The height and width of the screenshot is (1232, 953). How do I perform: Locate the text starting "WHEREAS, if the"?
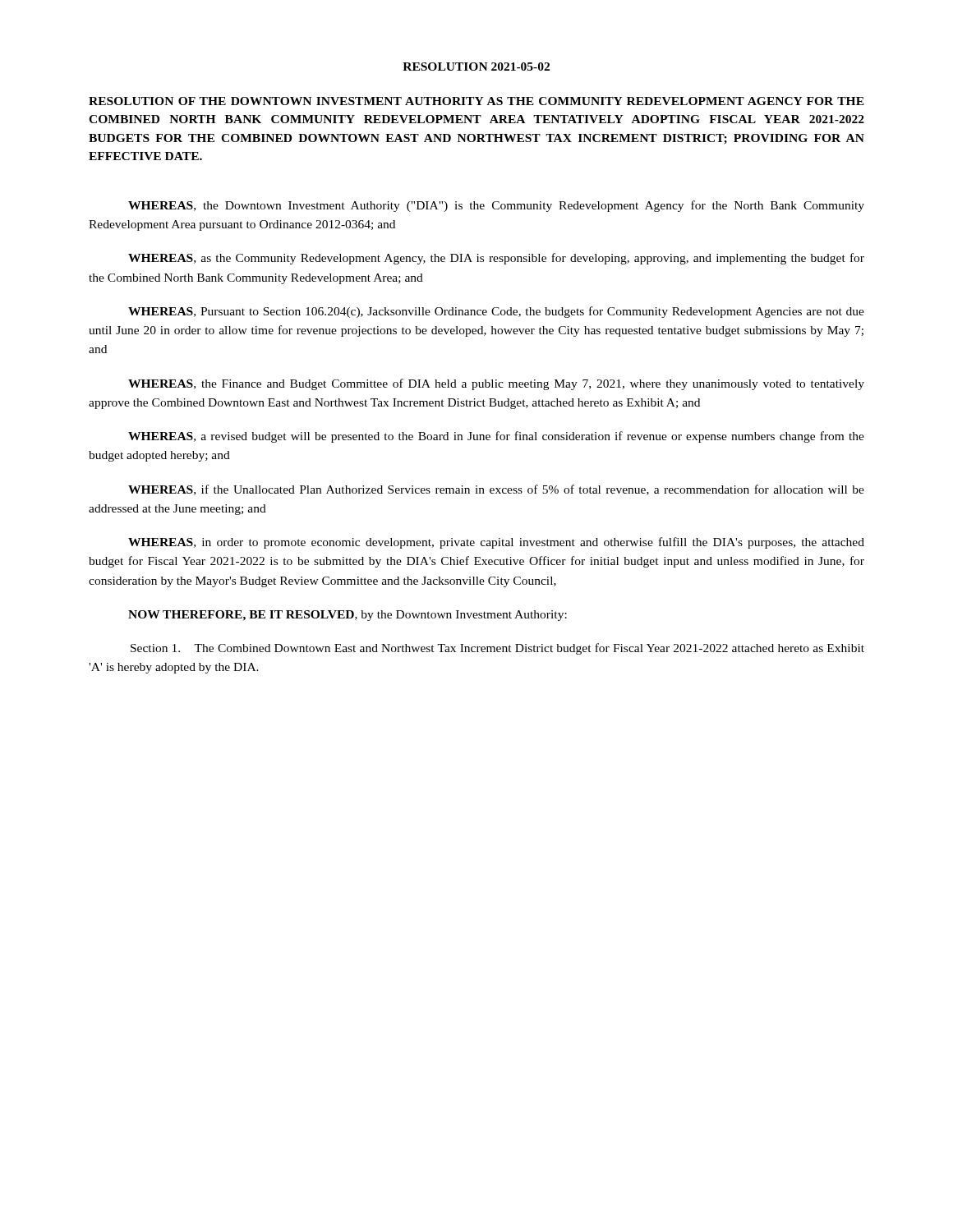pyautogui.click(x=476, y=498)
